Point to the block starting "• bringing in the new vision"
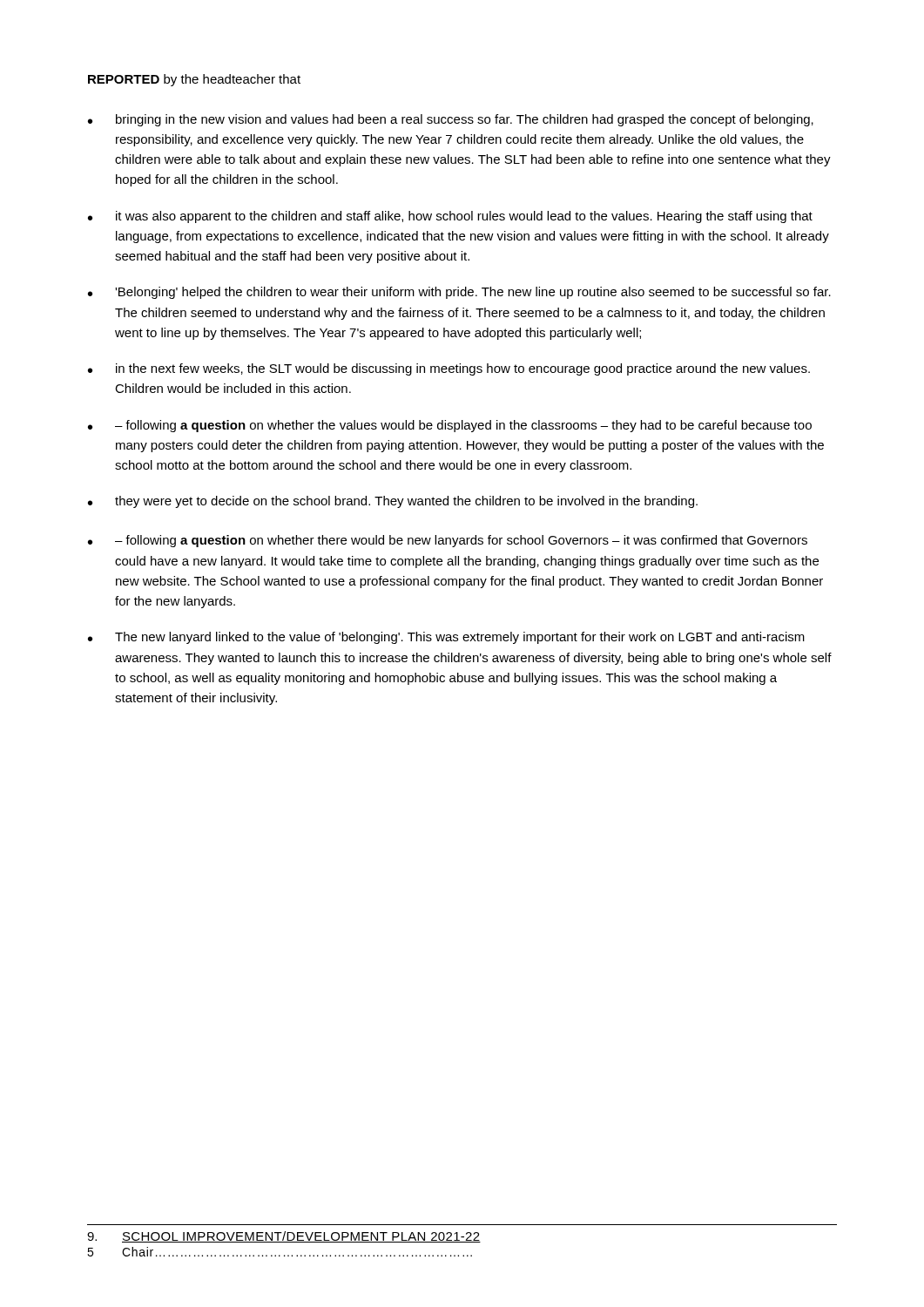Image resolution: width=924 pixels, height=1307 pixels. tap(462, 149)
